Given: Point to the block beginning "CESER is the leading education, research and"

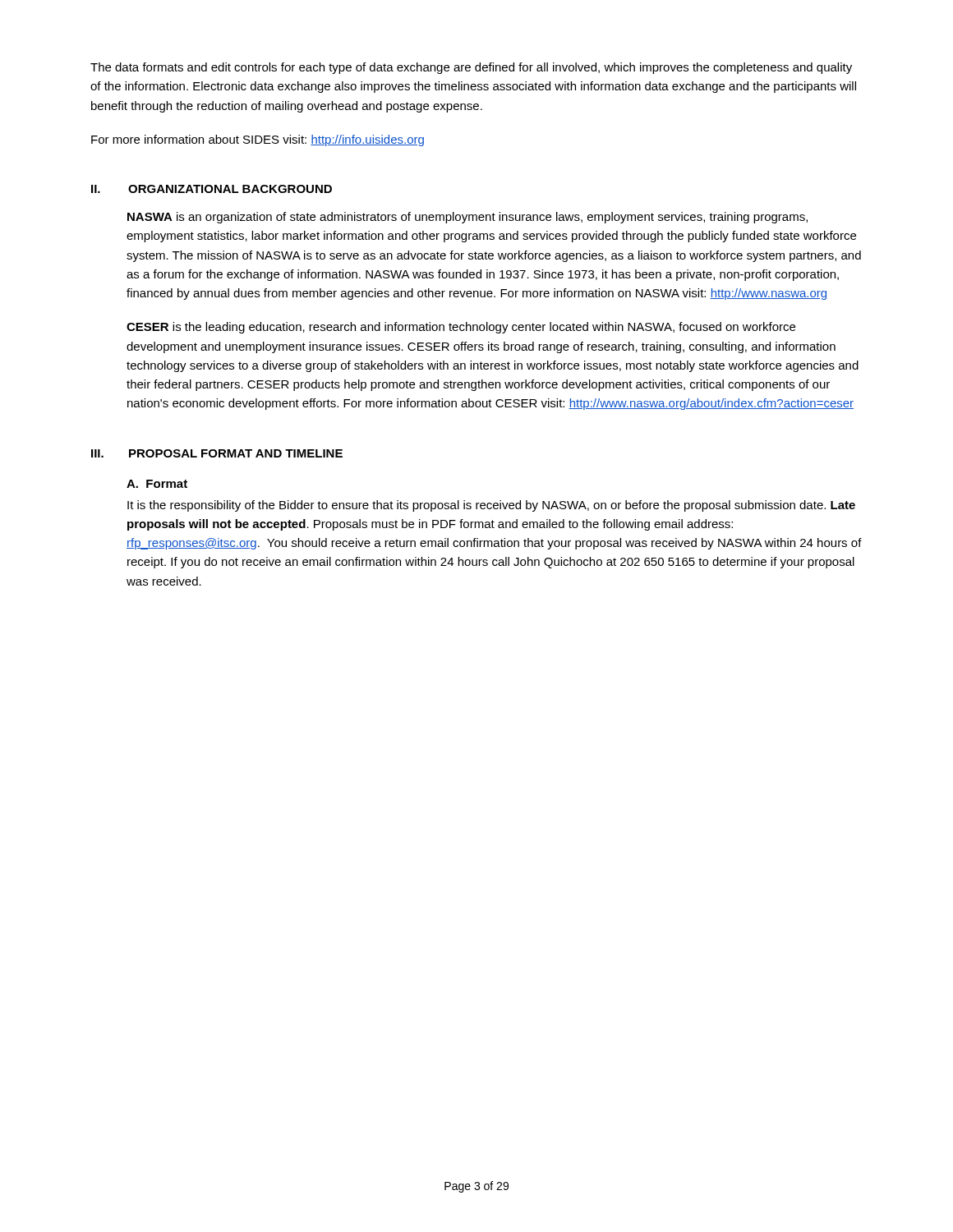Looking at the screenshot, I should click(x=493, y=365).
